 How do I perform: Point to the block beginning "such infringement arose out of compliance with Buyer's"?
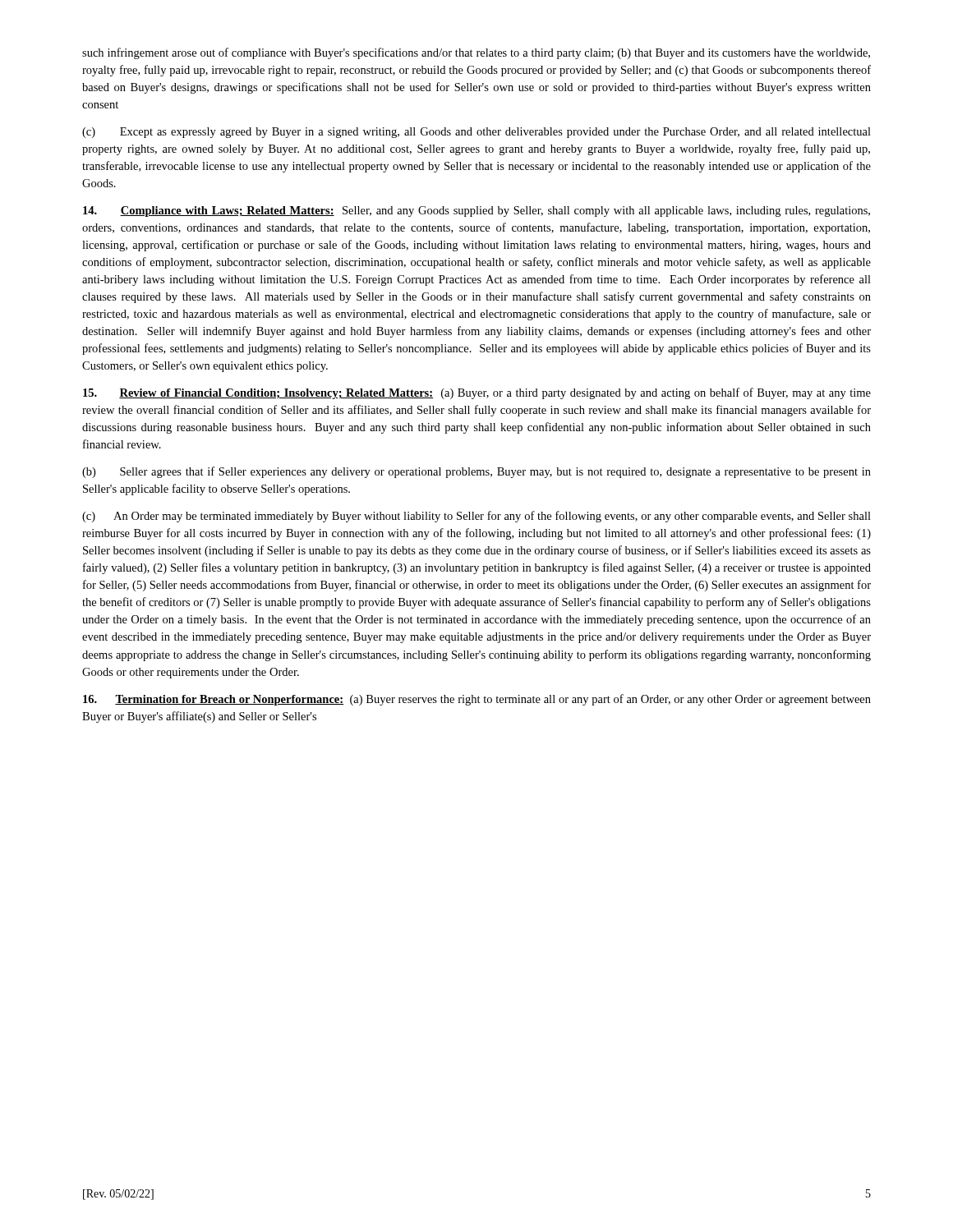tap(476, 79)
